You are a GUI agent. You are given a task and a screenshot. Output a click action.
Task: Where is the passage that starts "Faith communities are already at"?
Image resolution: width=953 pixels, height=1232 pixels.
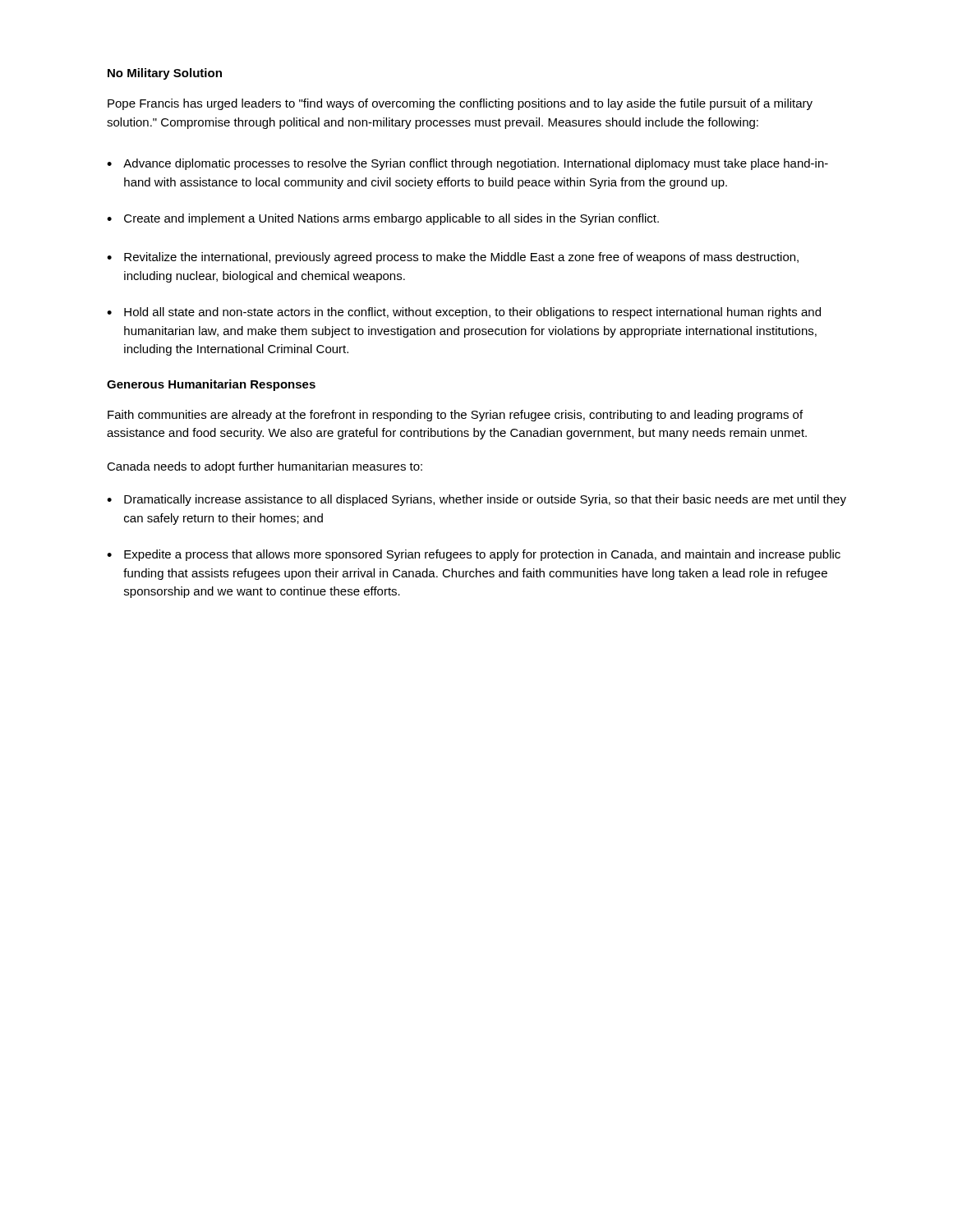click(x=457, y=423)
